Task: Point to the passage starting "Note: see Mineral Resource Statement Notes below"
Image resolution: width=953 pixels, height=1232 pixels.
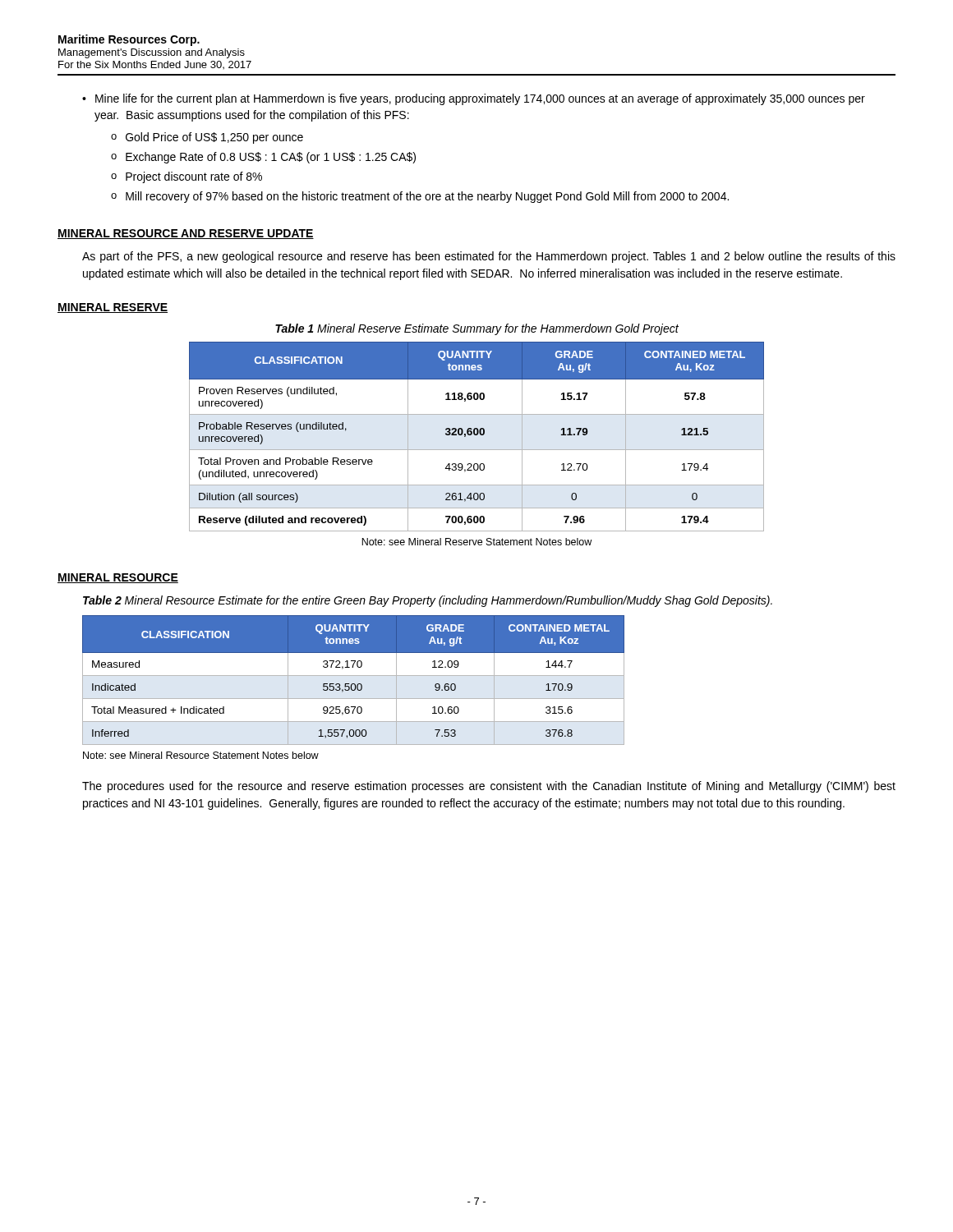Action: click(x=200, y=756)
